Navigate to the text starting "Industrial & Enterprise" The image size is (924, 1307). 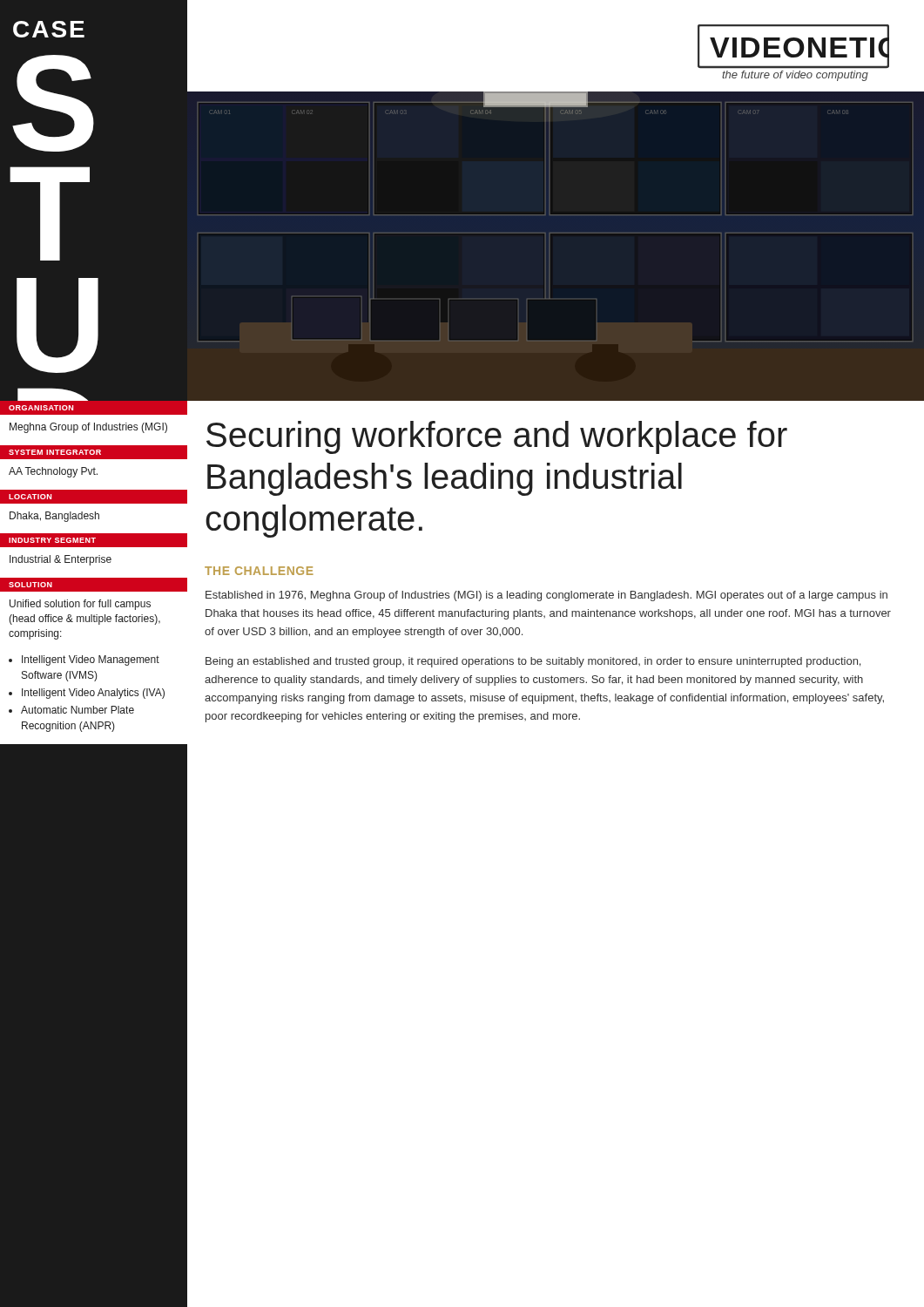(60, 560)
